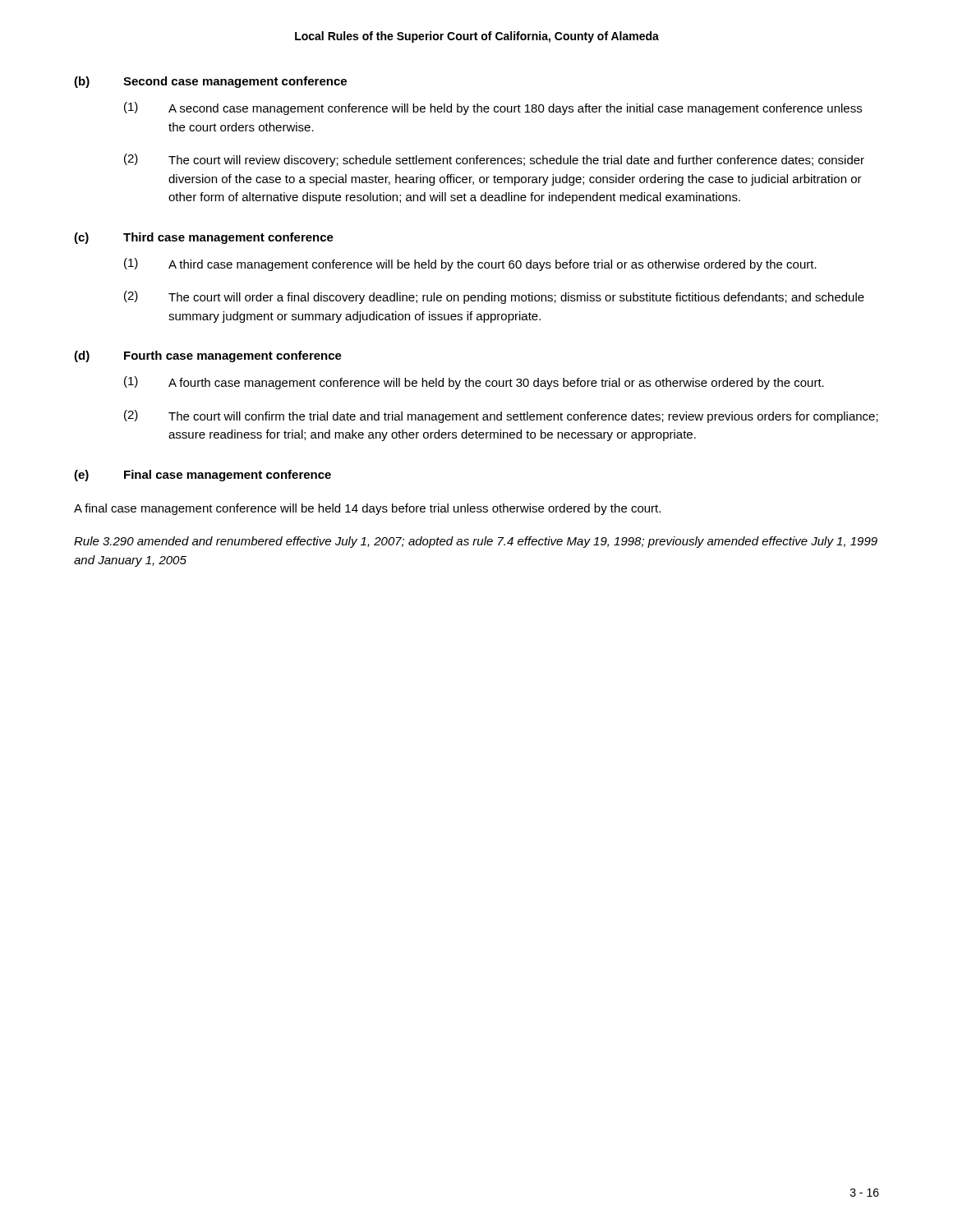Image resolution: width=953 pixels, height=1232 pixels.
Task: Click on the list item that says "(1) A third case"
Action: 470,264
